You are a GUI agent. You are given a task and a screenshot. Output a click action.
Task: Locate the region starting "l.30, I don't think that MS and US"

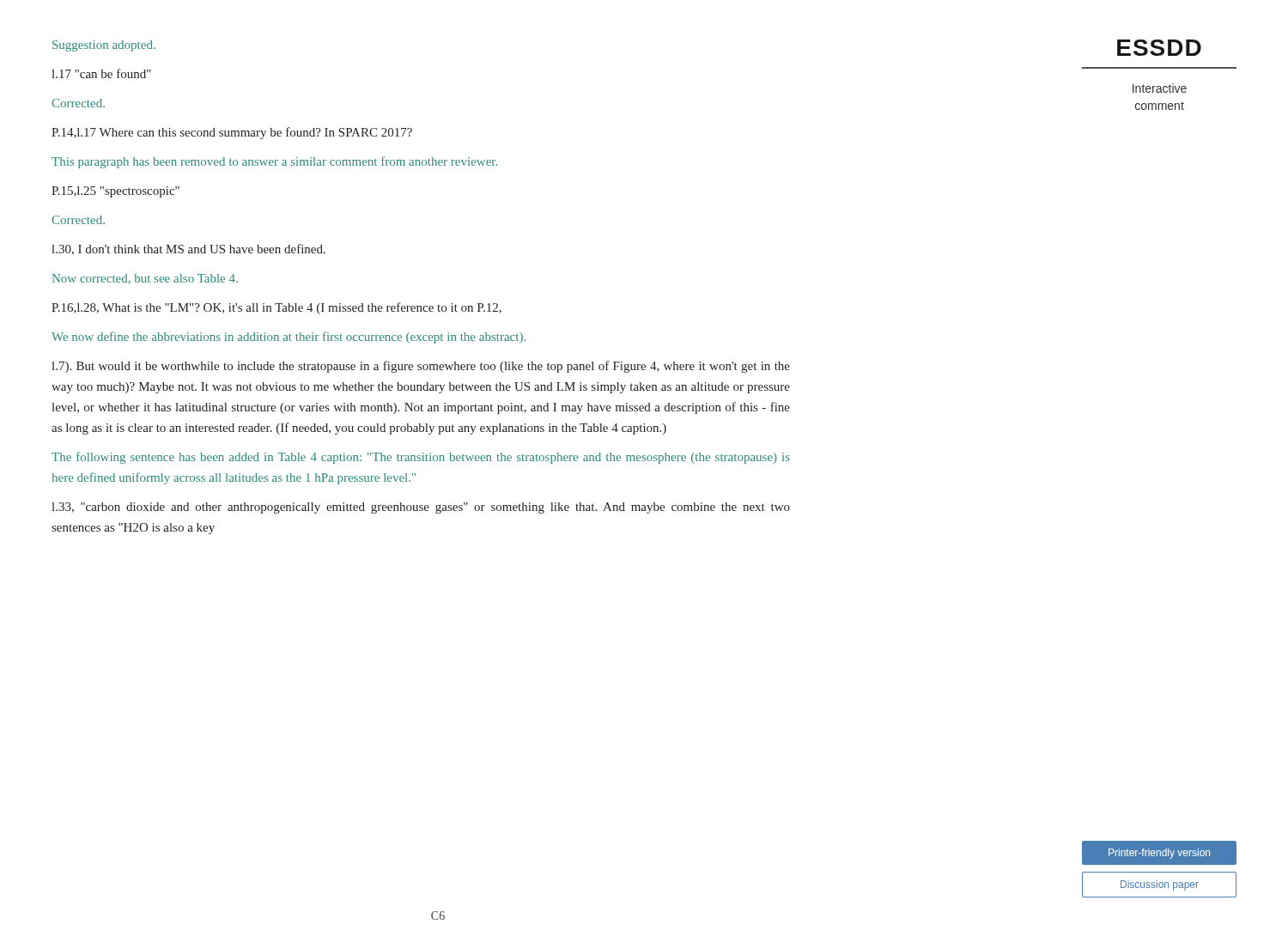point(189,249)
